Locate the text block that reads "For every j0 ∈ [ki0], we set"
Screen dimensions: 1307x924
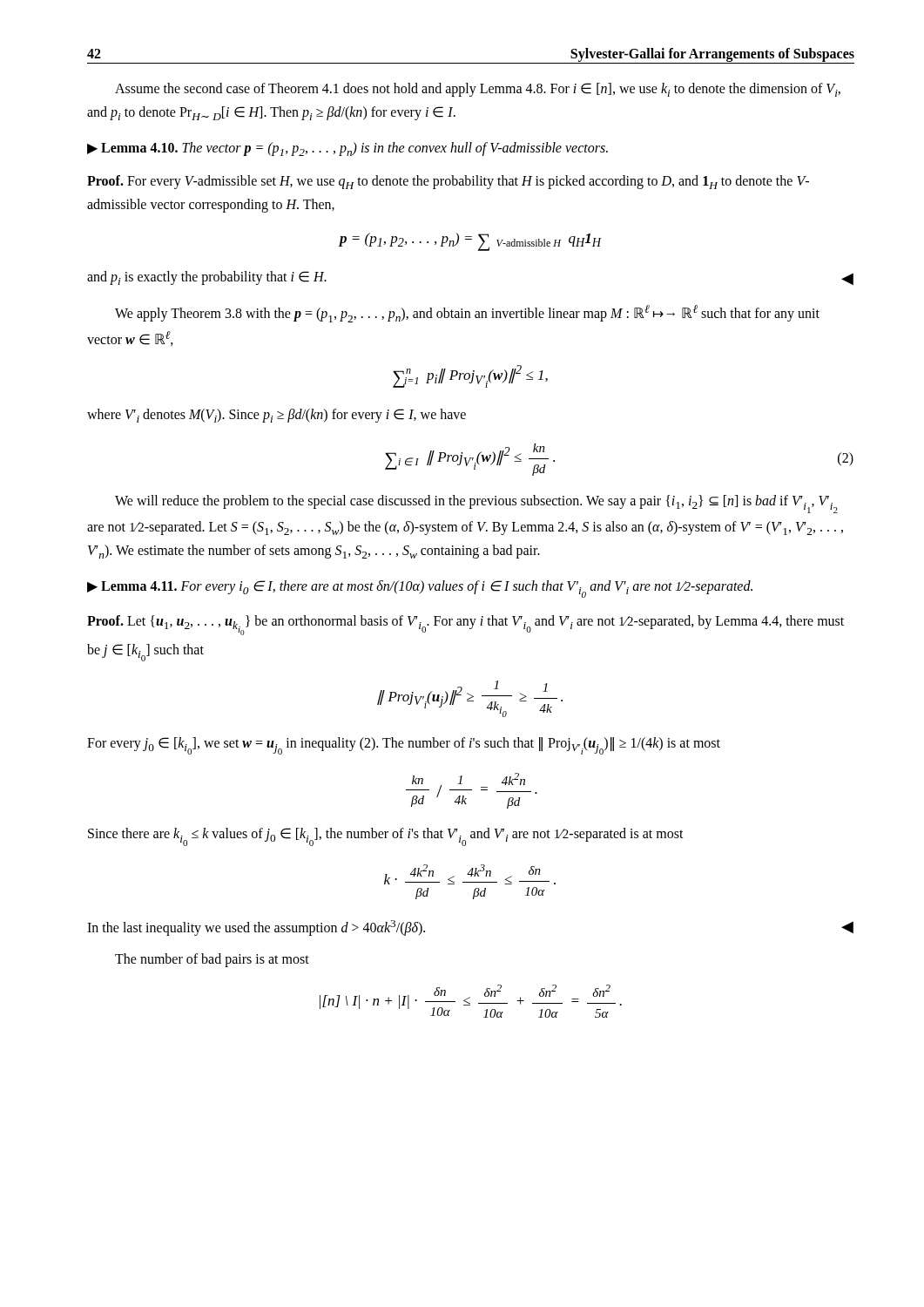(x=470, y=746)
